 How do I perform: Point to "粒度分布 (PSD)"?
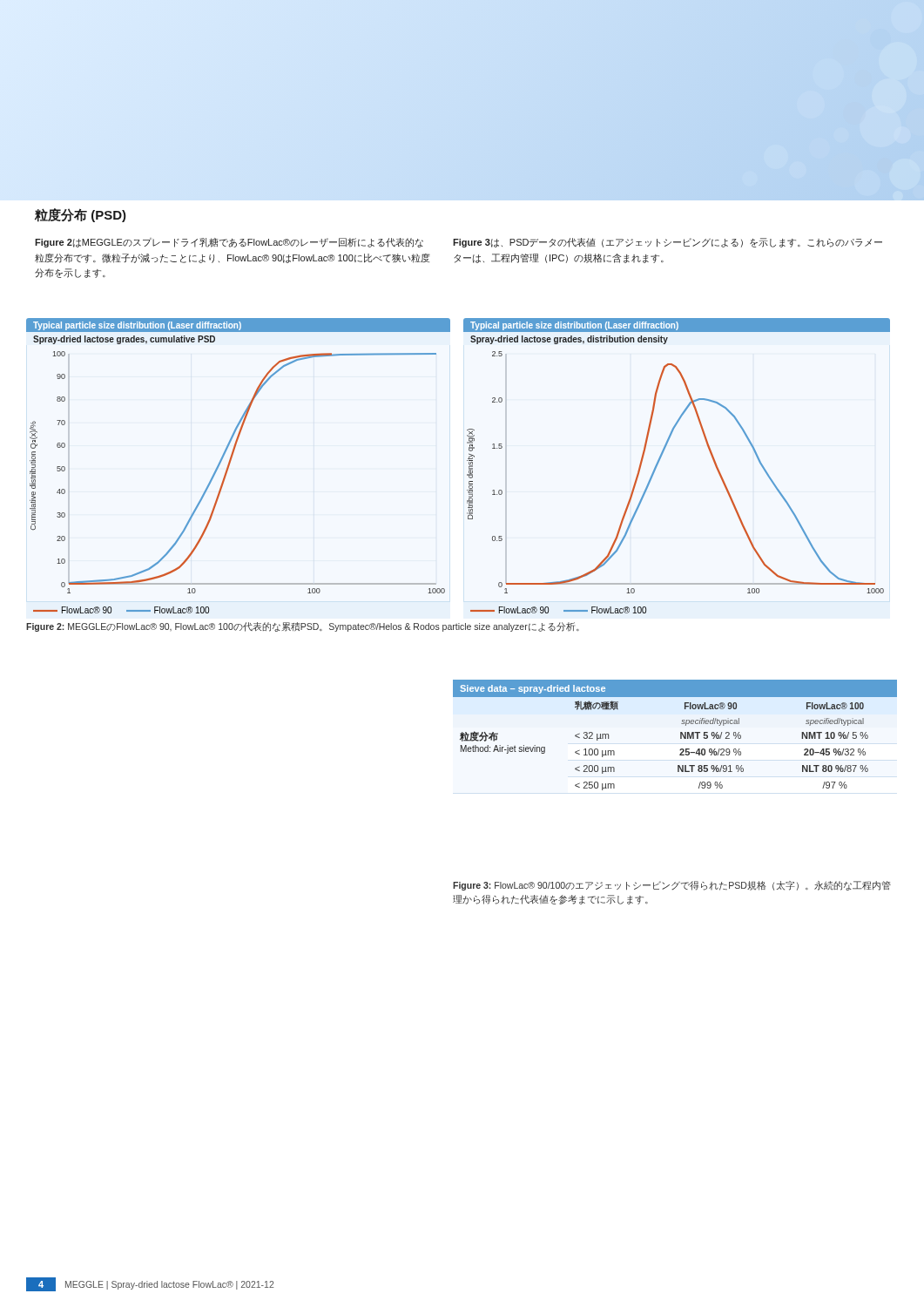tap(81, 215)
